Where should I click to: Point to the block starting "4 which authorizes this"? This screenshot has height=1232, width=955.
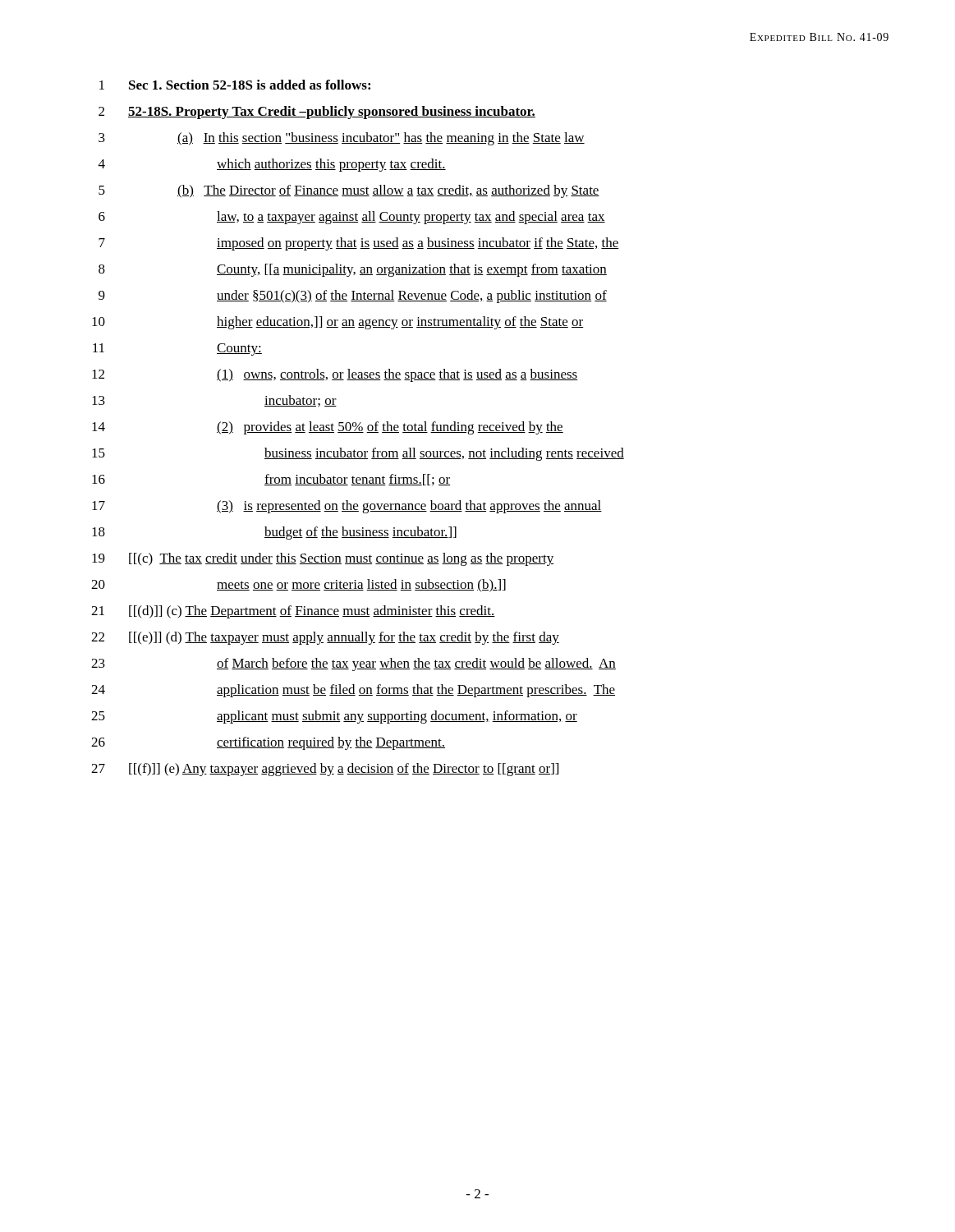(x=272, y=165)
